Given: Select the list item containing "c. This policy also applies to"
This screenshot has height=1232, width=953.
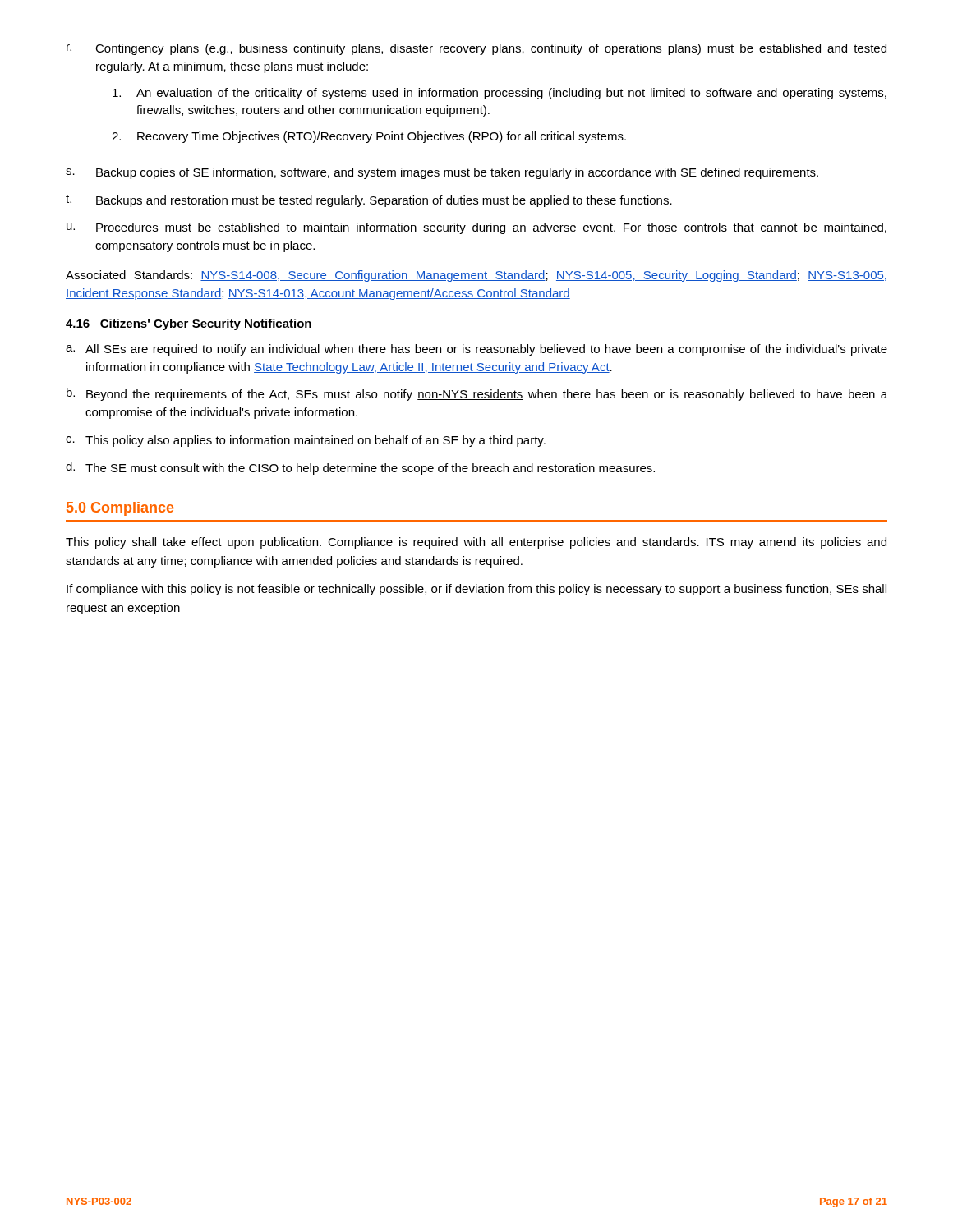Looking at the screenshot, I should tap(476, 440).
